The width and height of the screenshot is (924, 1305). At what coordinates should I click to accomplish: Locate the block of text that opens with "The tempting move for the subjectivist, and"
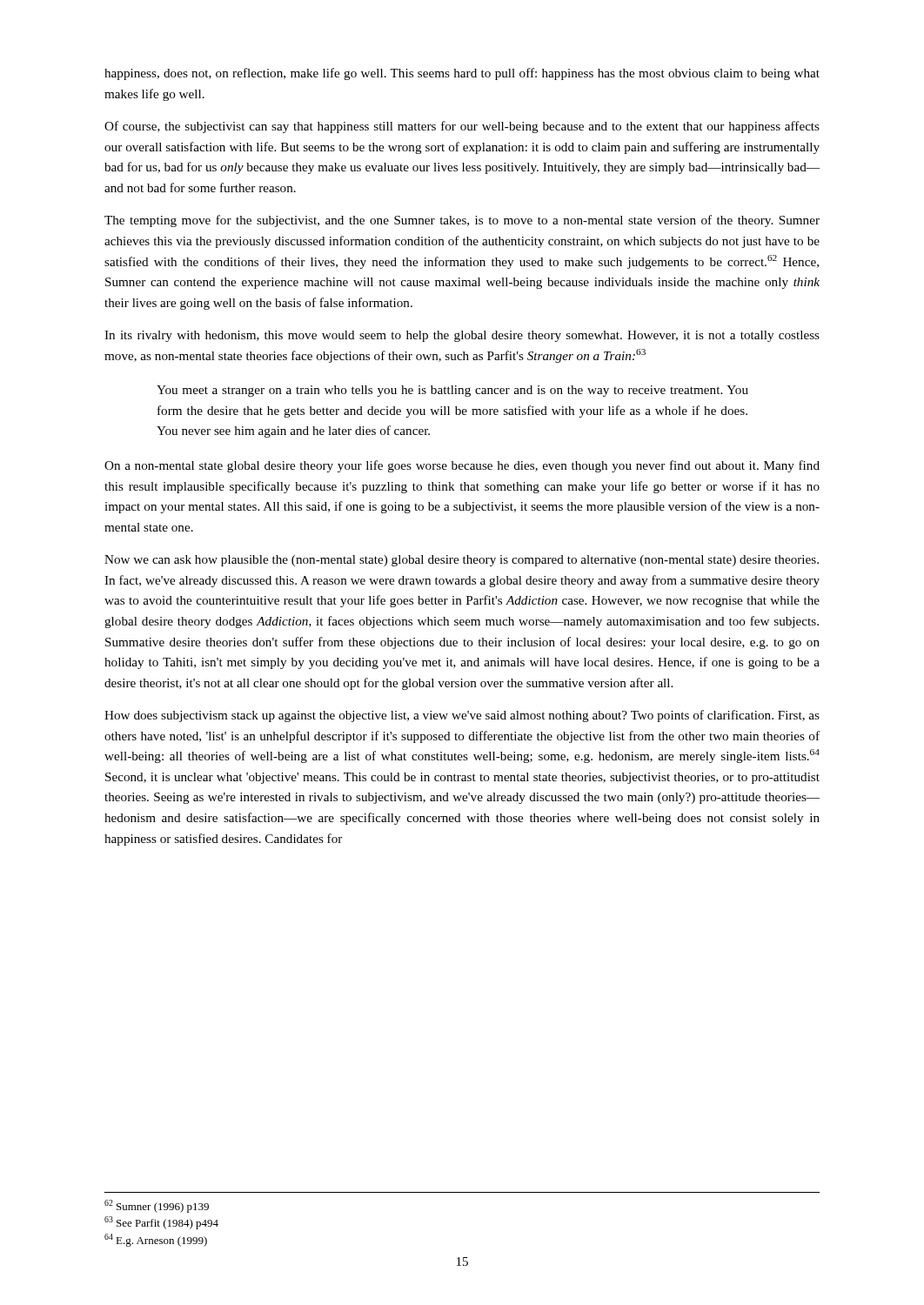pyautogui.click(x=462, y=261)
